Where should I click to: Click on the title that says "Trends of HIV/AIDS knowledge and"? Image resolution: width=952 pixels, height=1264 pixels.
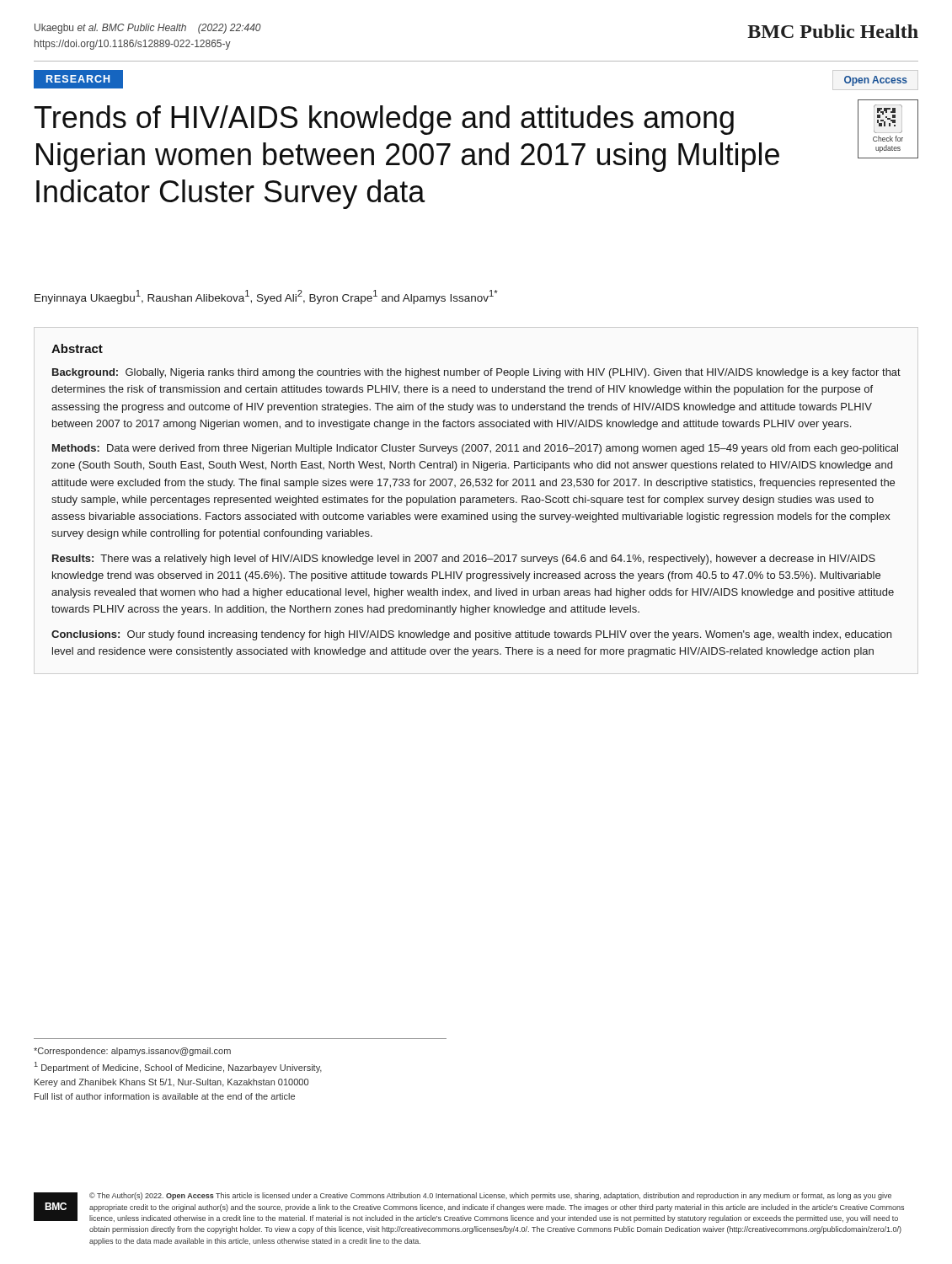tap(476, 155)
